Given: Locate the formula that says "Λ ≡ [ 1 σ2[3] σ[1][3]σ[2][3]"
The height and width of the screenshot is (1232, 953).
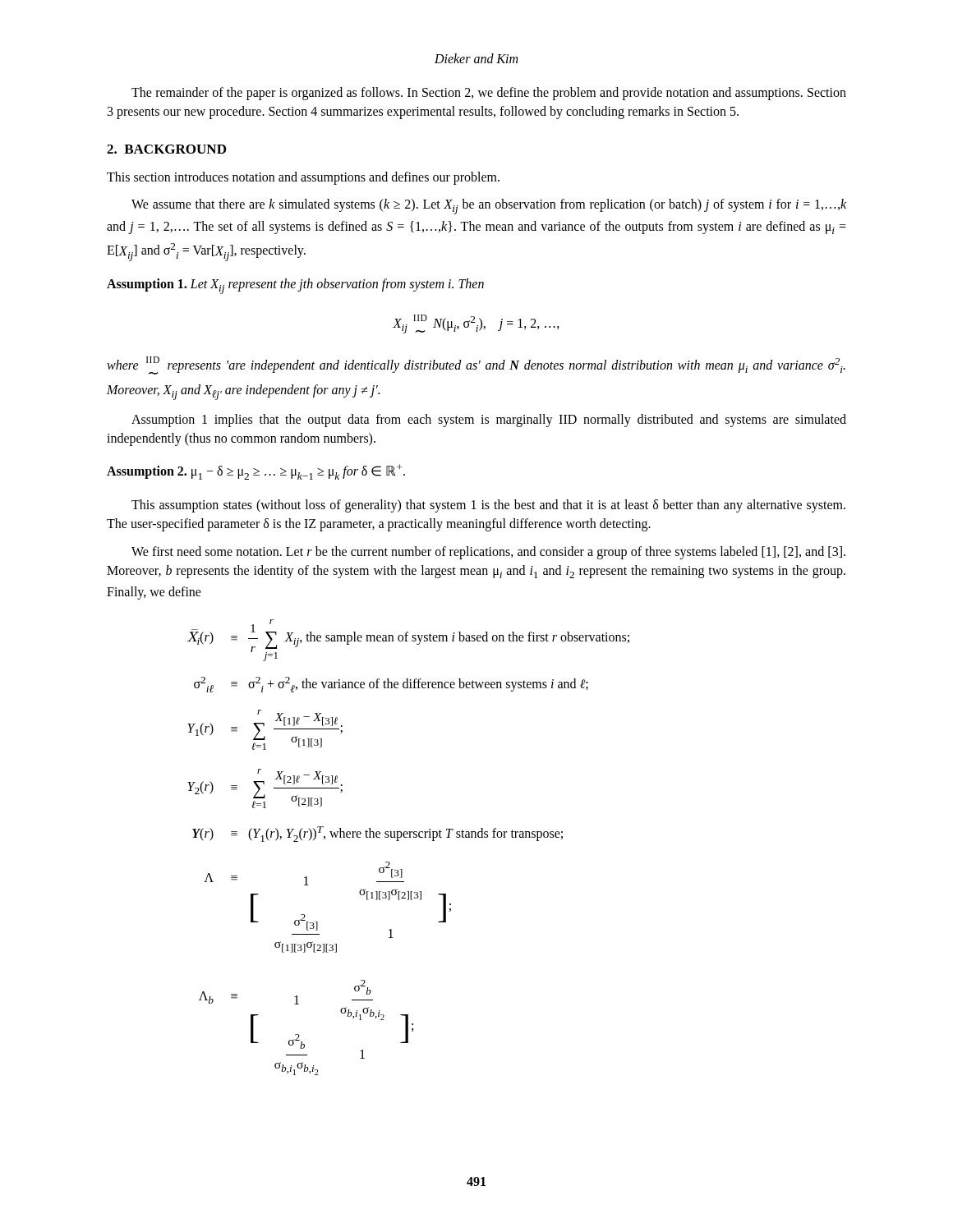Looking at the screenshot, I should pyautogui.click(x=304, y=873).
